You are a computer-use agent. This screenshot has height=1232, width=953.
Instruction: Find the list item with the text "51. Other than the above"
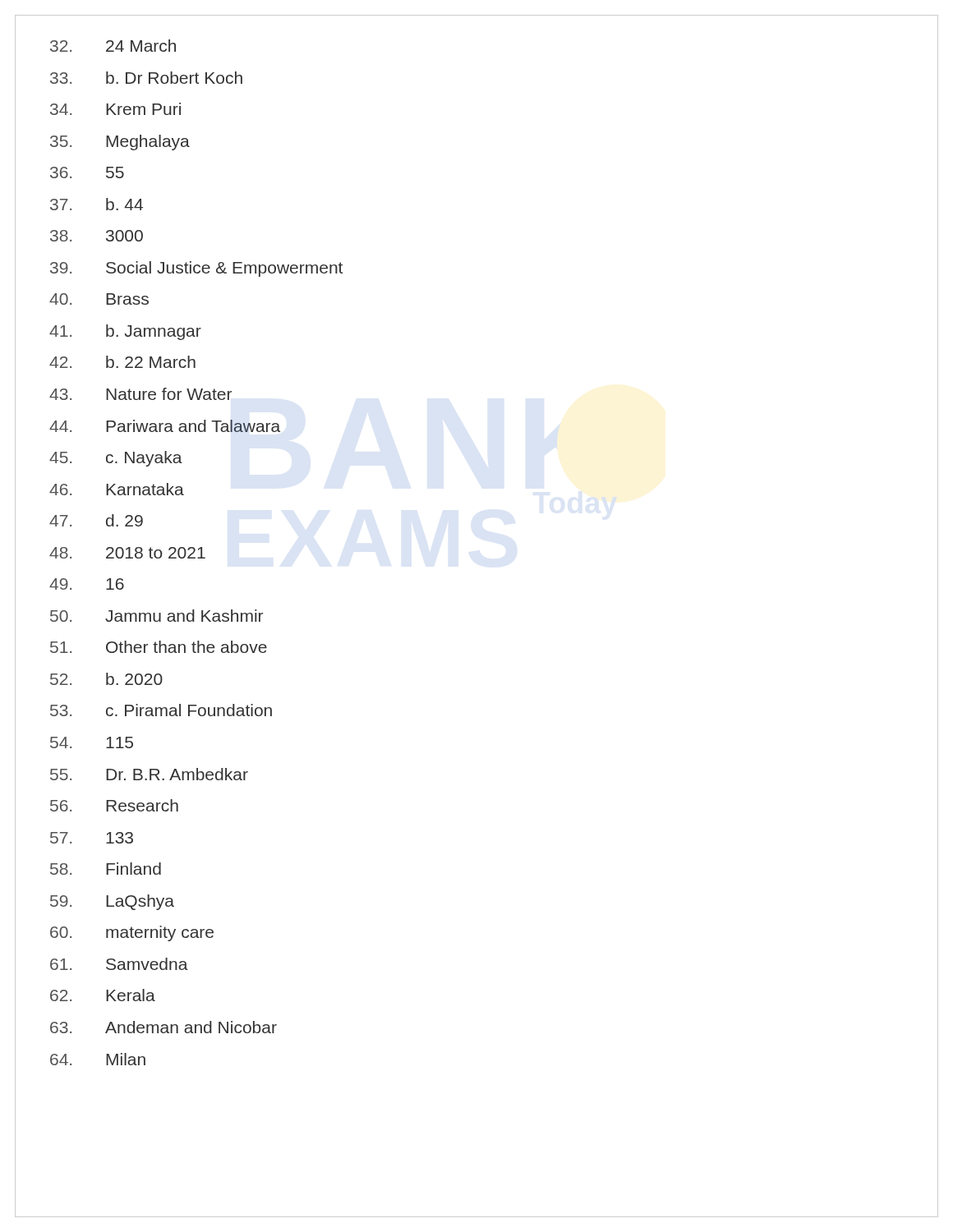click(x=158, y=648)
